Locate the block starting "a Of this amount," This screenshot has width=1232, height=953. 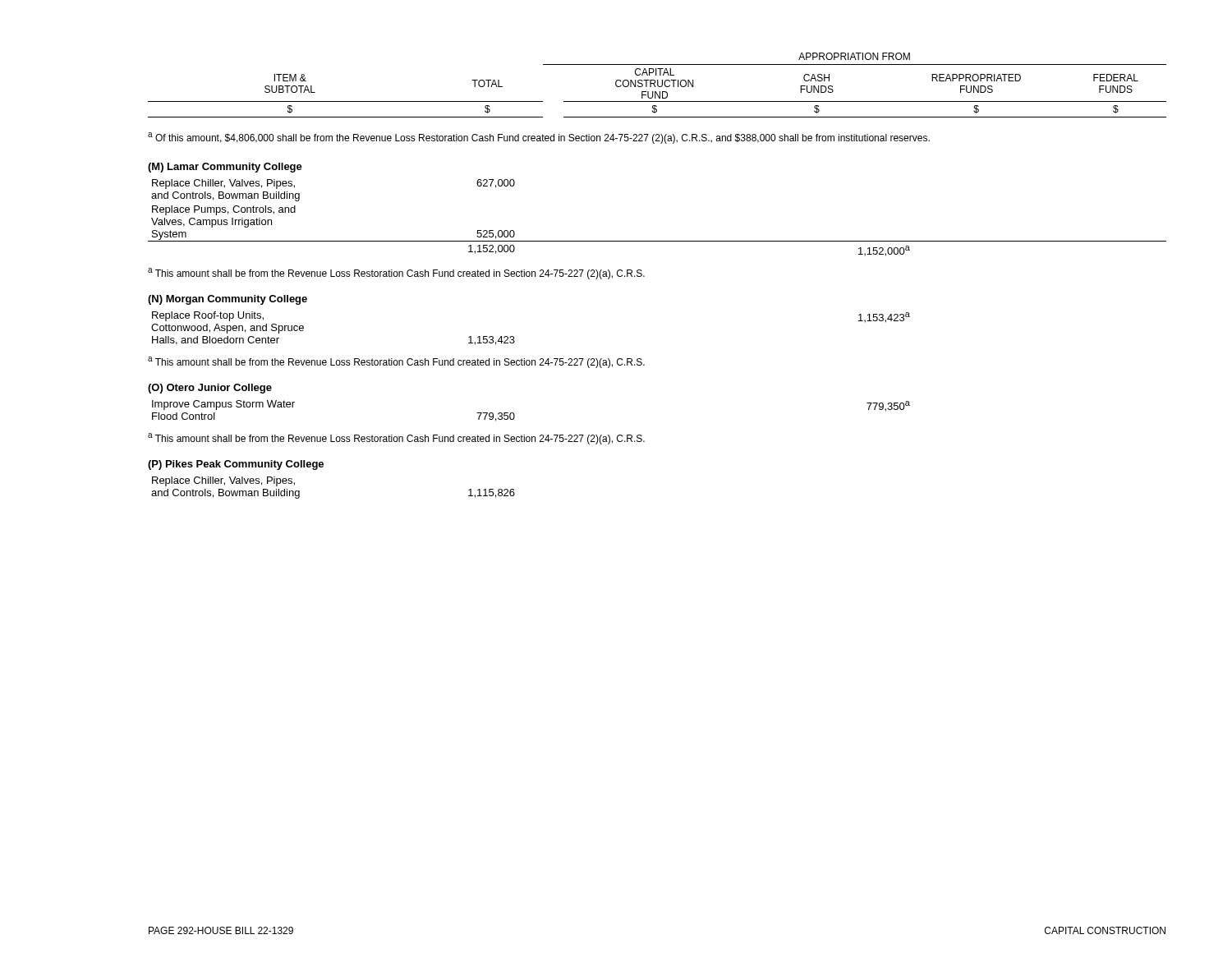tap(539, 137)
